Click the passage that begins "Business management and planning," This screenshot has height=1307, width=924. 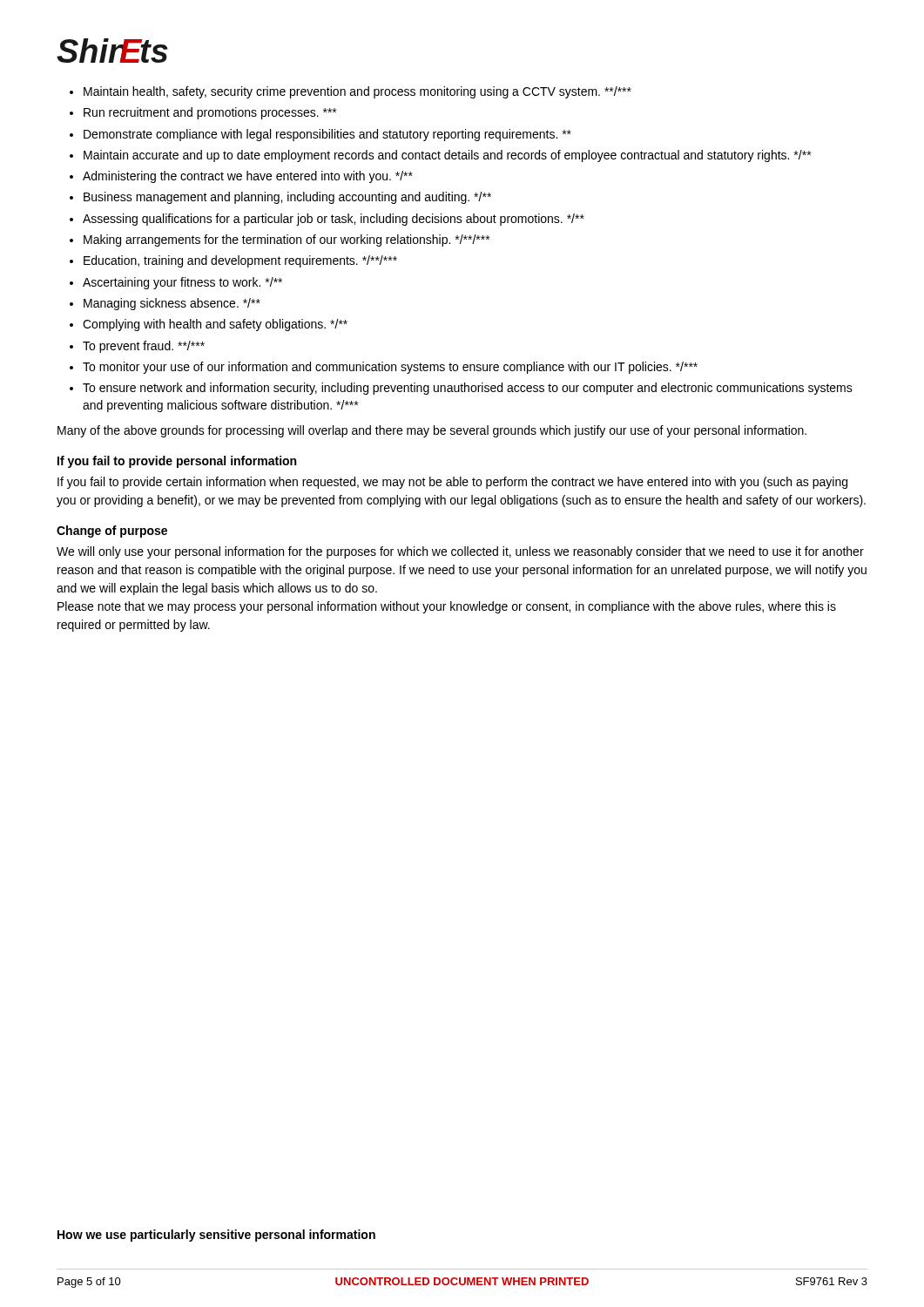click(x=475, y=197)
